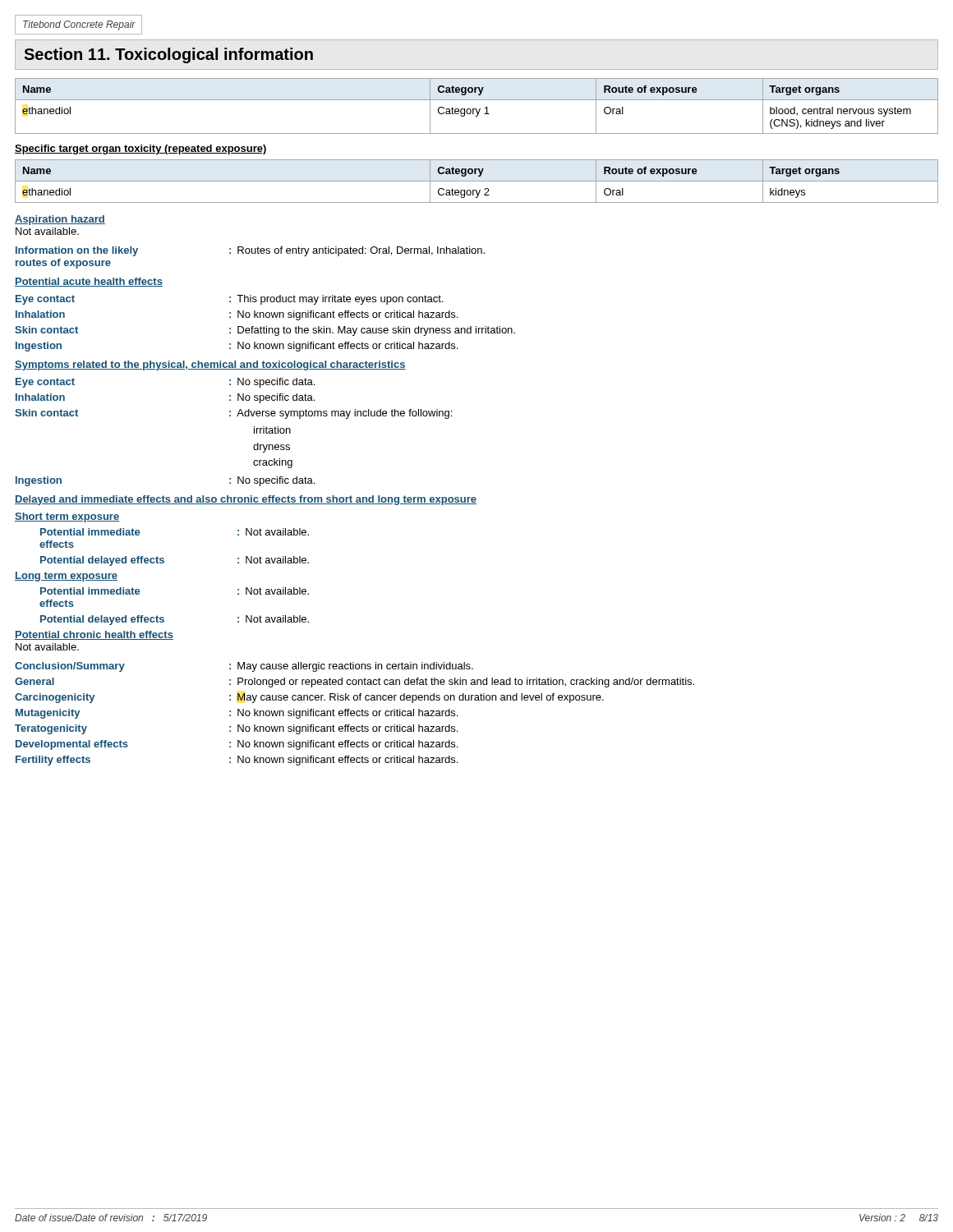Locate the text block with the text "Short term exposure"

coord(67,517)
